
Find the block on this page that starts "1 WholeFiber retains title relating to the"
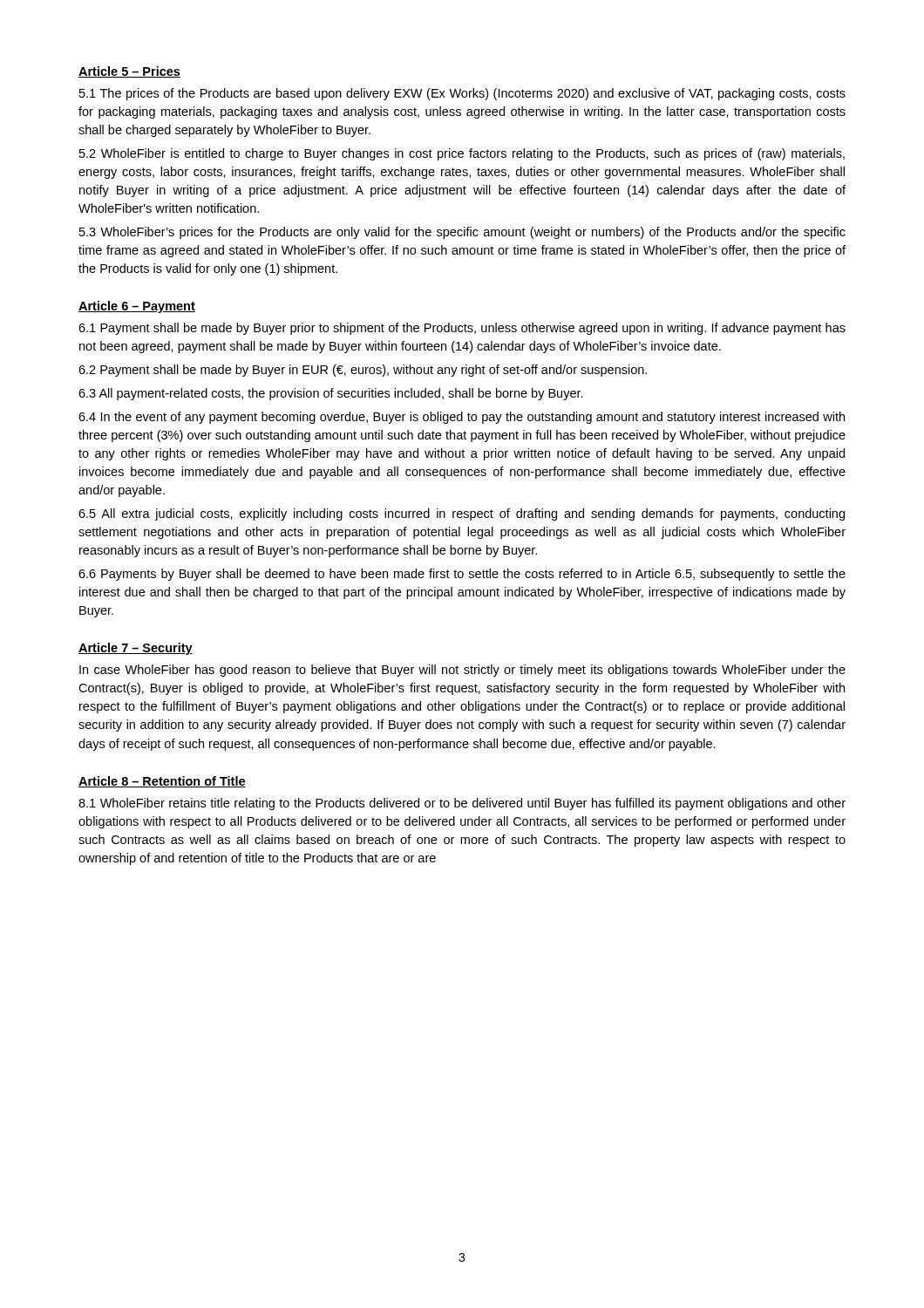click(462, 831)
